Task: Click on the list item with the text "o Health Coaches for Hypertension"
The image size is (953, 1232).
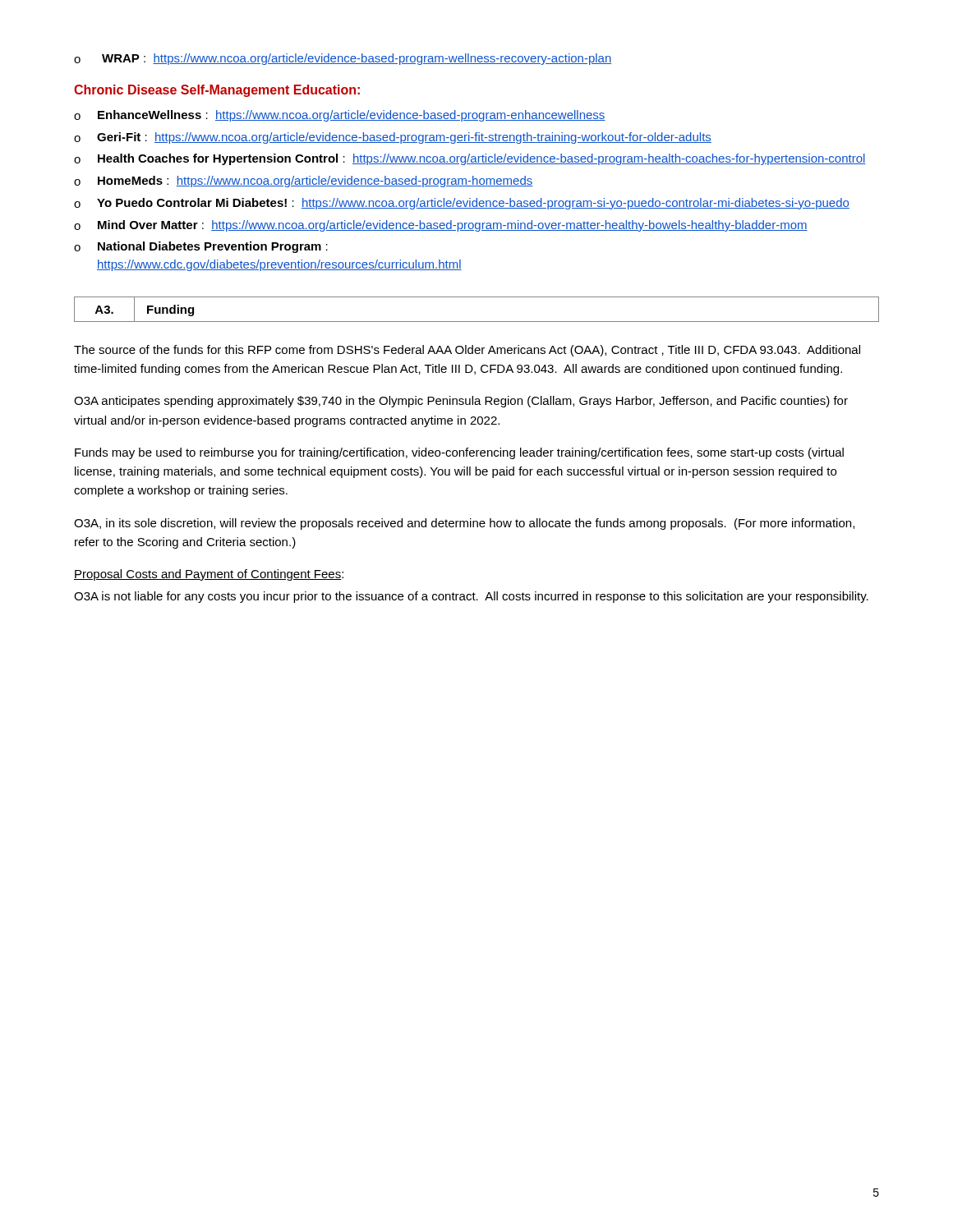Action: pos(476,159)
